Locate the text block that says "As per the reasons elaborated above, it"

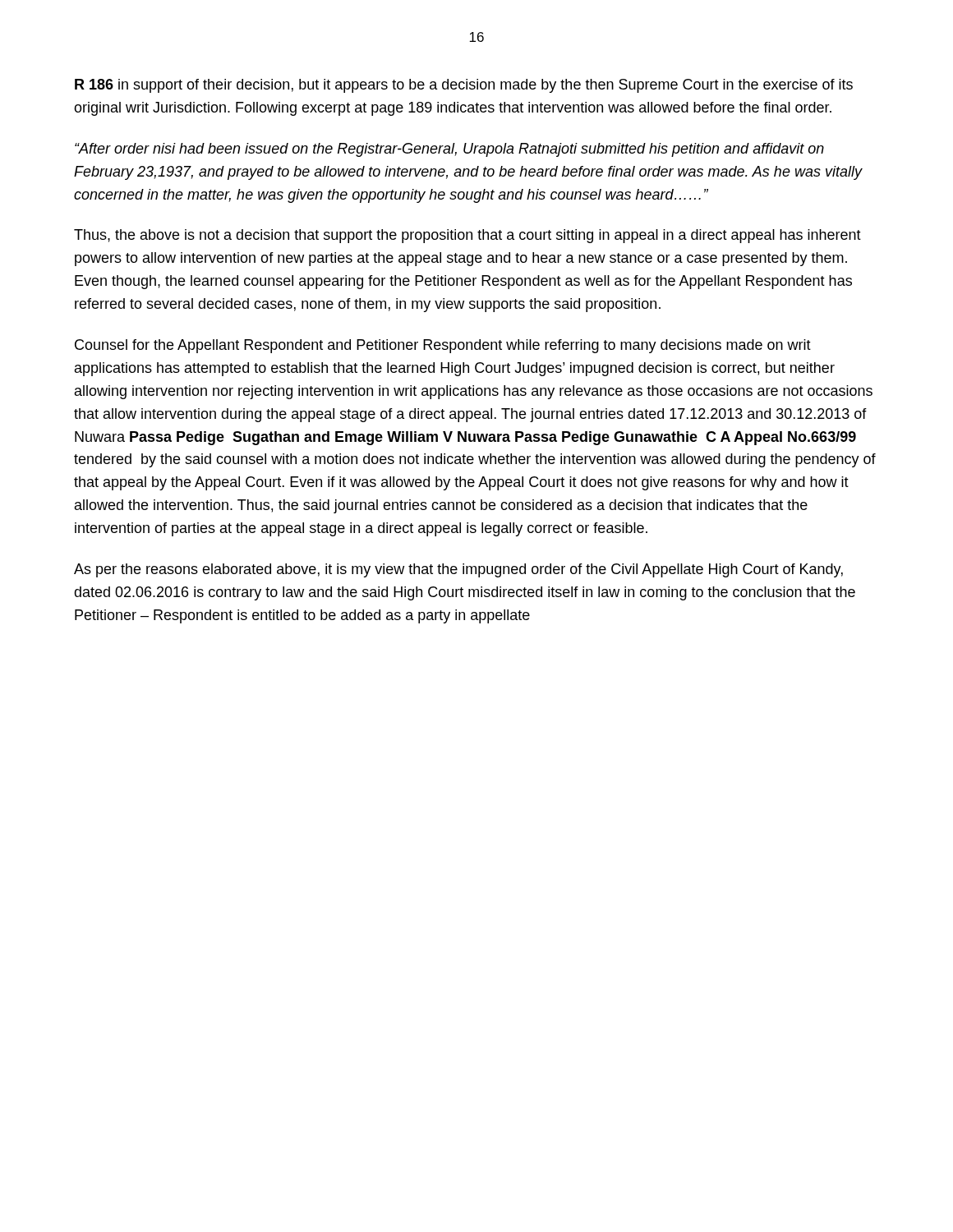pyautogui.click(x=465, y=592)
